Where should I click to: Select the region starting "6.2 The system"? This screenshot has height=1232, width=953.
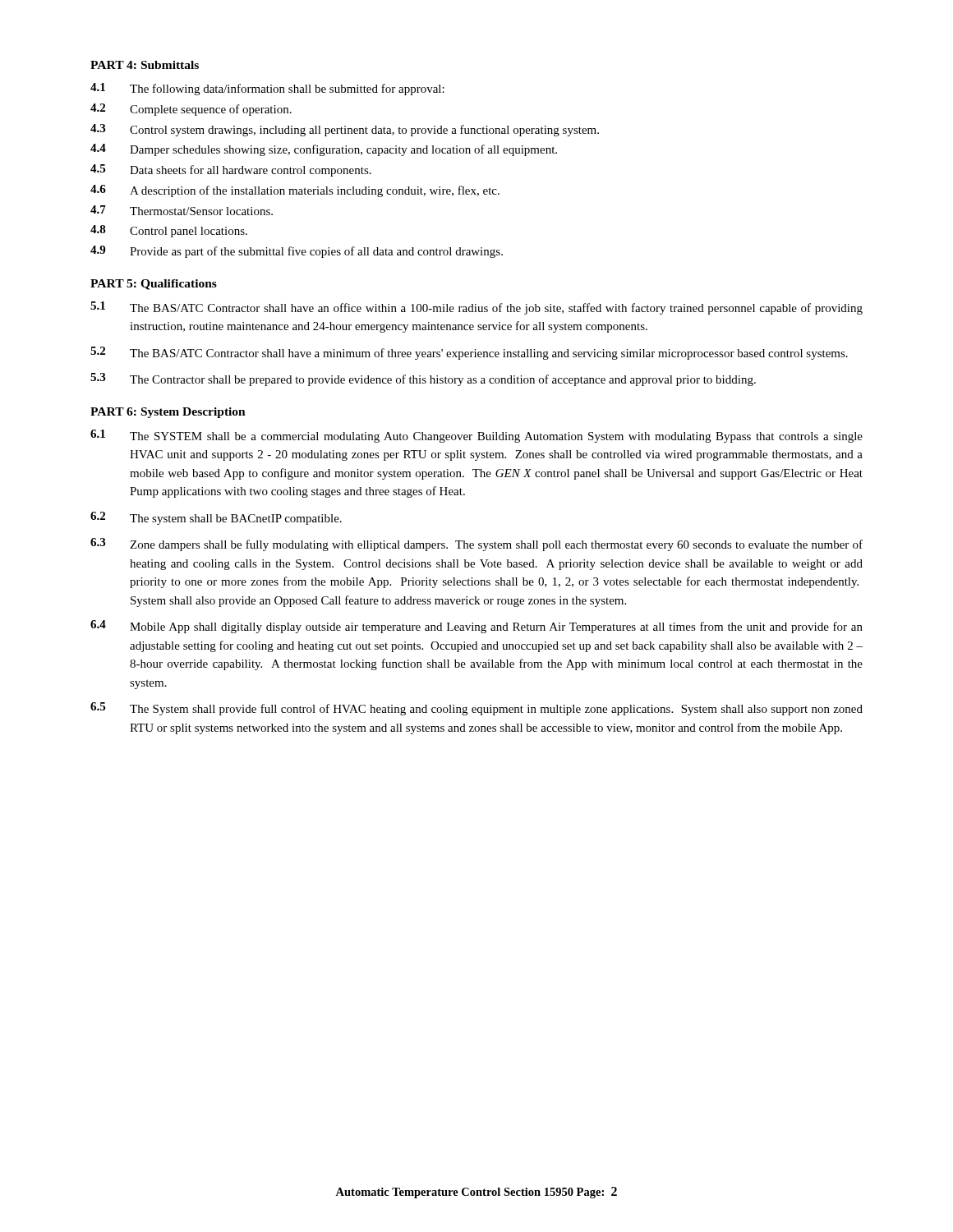216,518
